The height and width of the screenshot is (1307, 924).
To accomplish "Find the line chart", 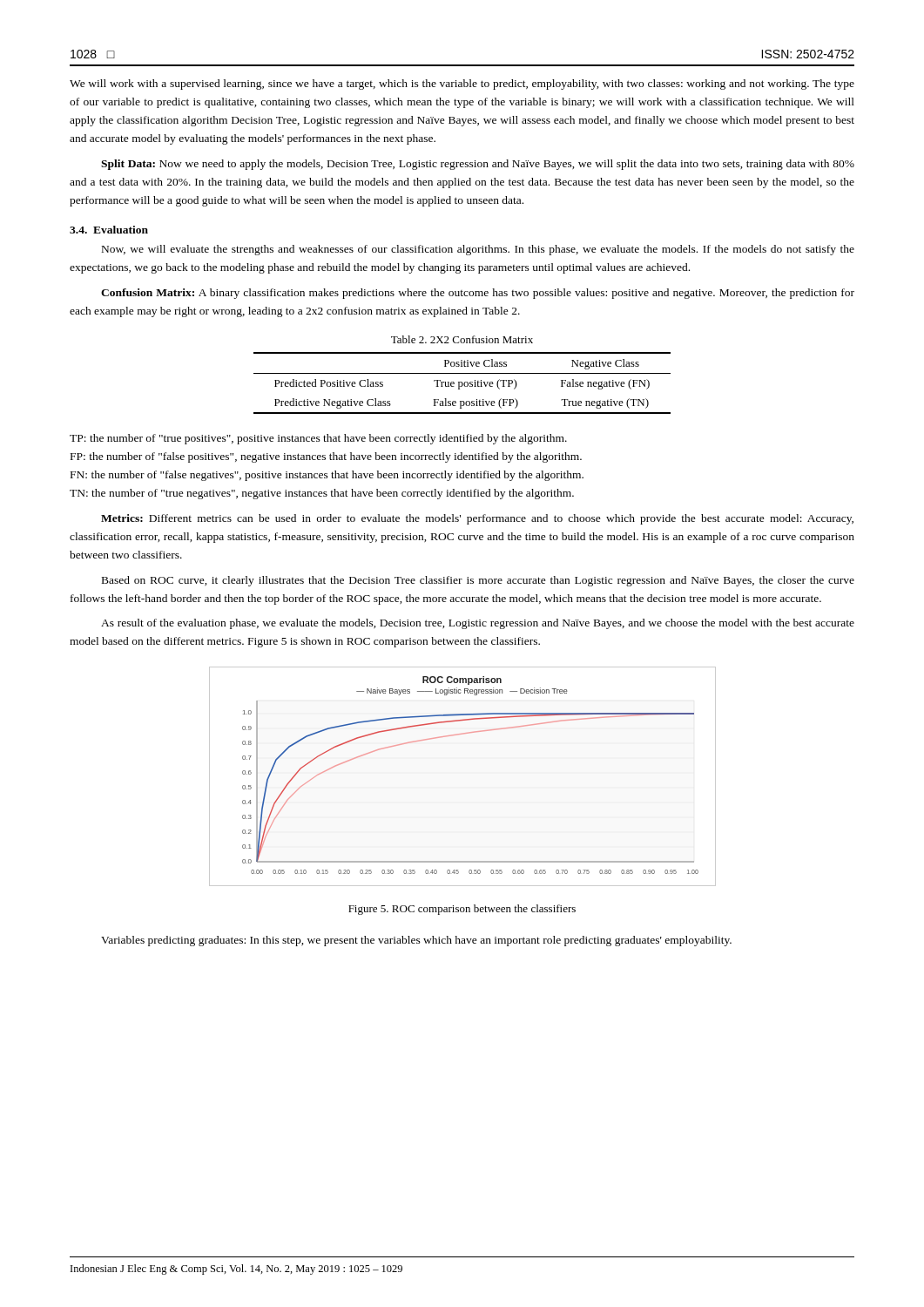I will point(462,777).
